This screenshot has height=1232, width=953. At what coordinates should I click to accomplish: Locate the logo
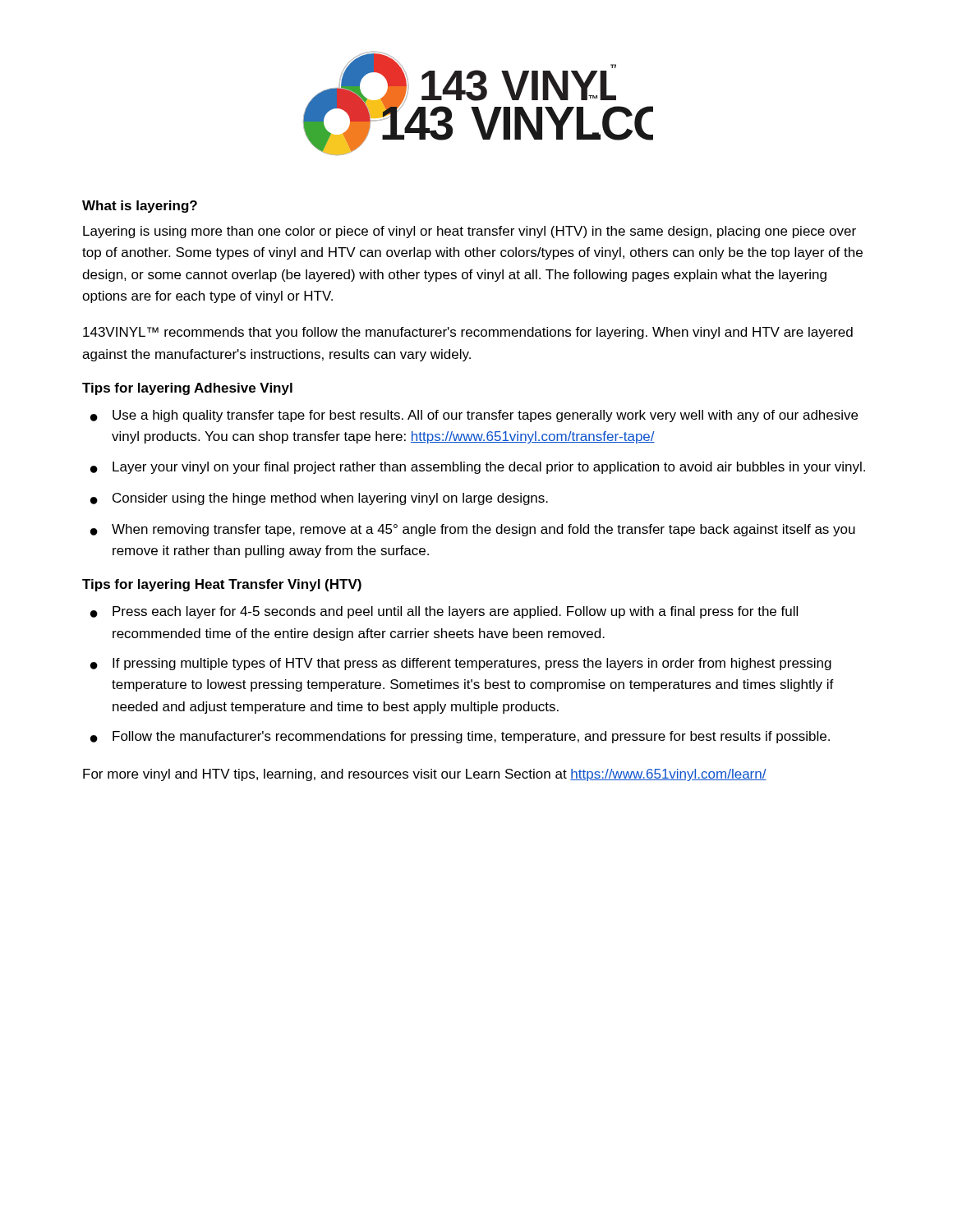coord(476,88)
